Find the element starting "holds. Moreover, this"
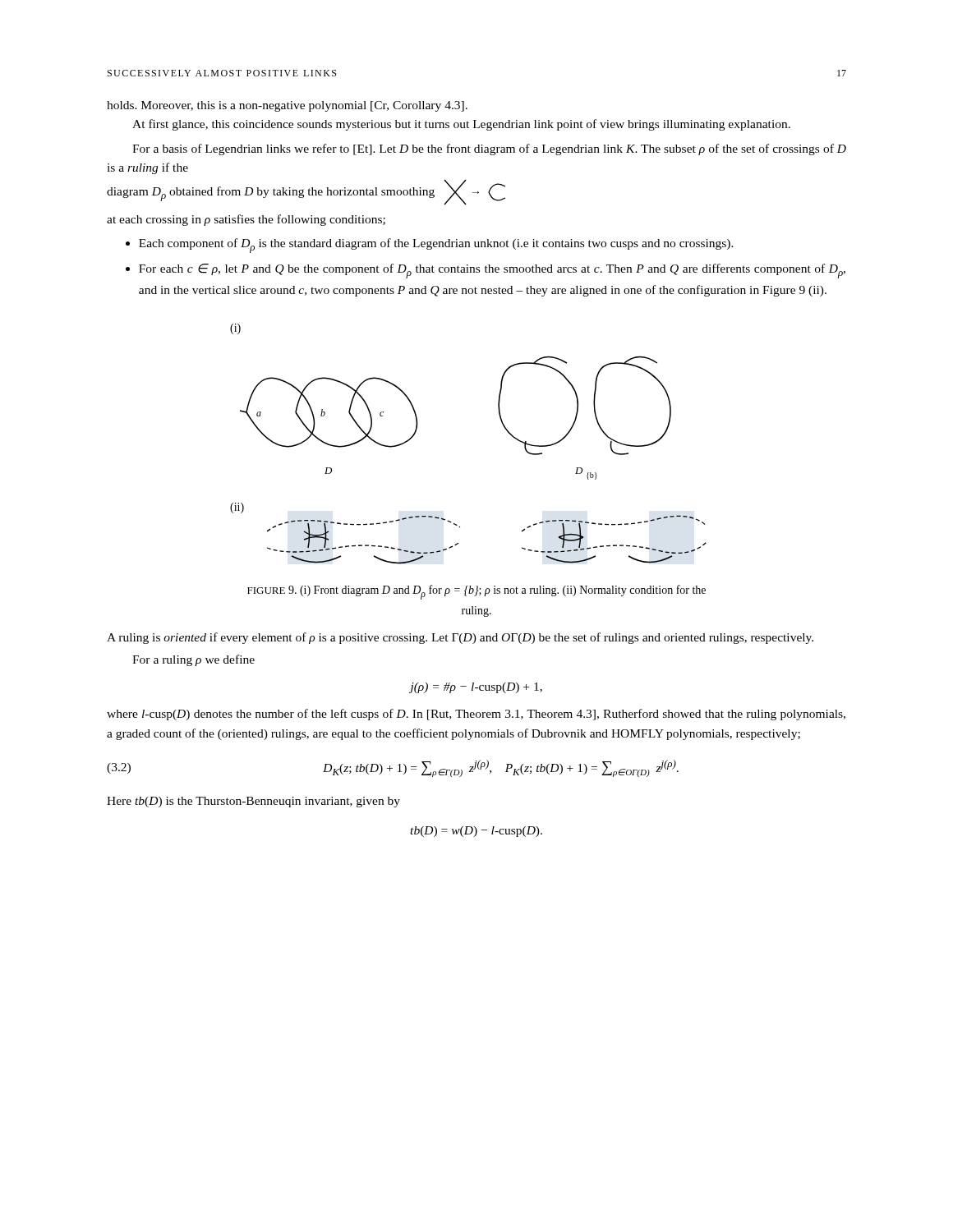Image resolution: width=953 pixels, height=1232 pixels. (476, 105)
